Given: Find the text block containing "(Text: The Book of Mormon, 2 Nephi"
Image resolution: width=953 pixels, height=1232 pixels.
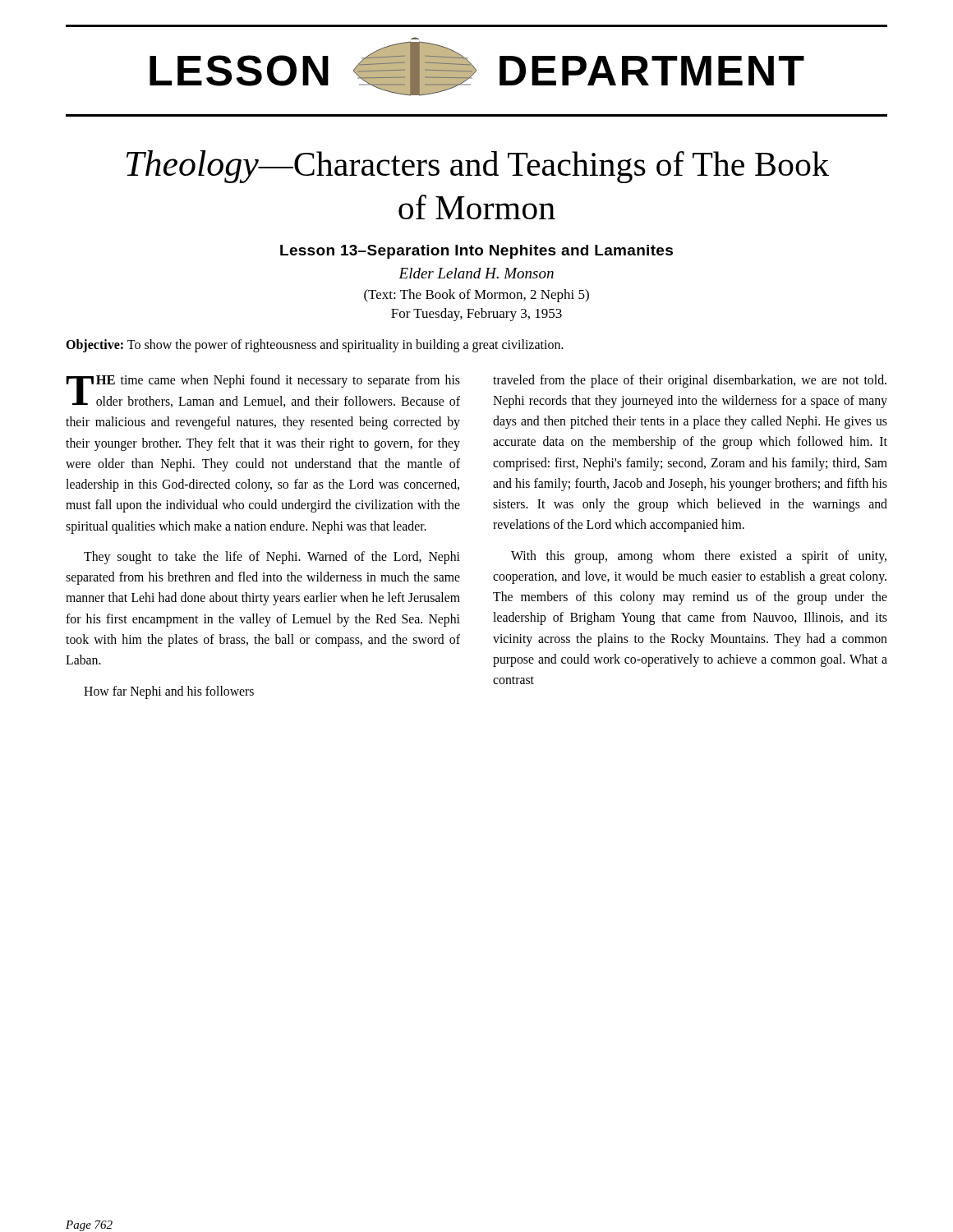Looking at the screenshot, I should pos(476,294).
